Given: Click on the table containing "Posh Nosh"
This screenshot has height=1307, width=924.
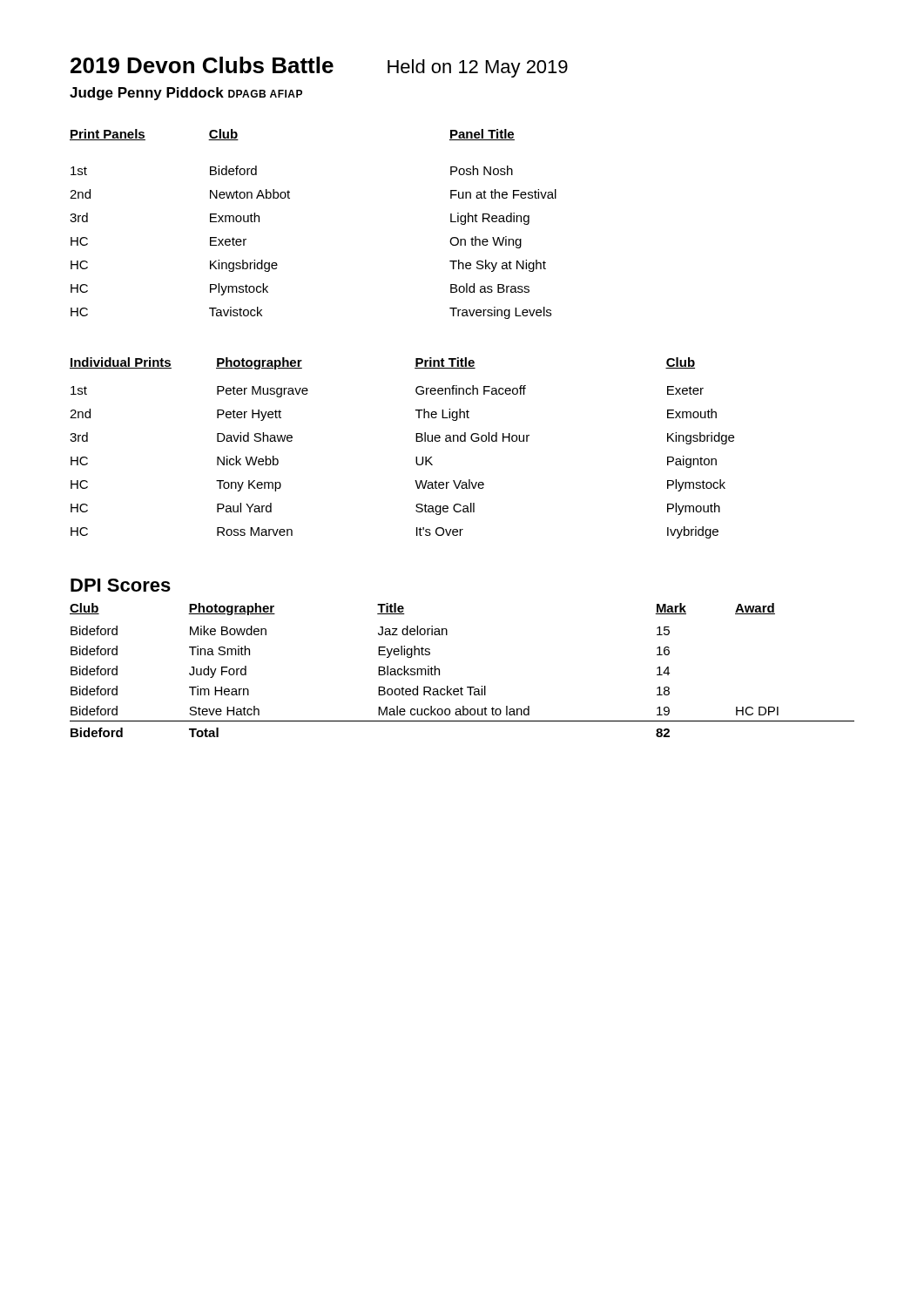Looking at the screenshot, I should tap(462, 225).
